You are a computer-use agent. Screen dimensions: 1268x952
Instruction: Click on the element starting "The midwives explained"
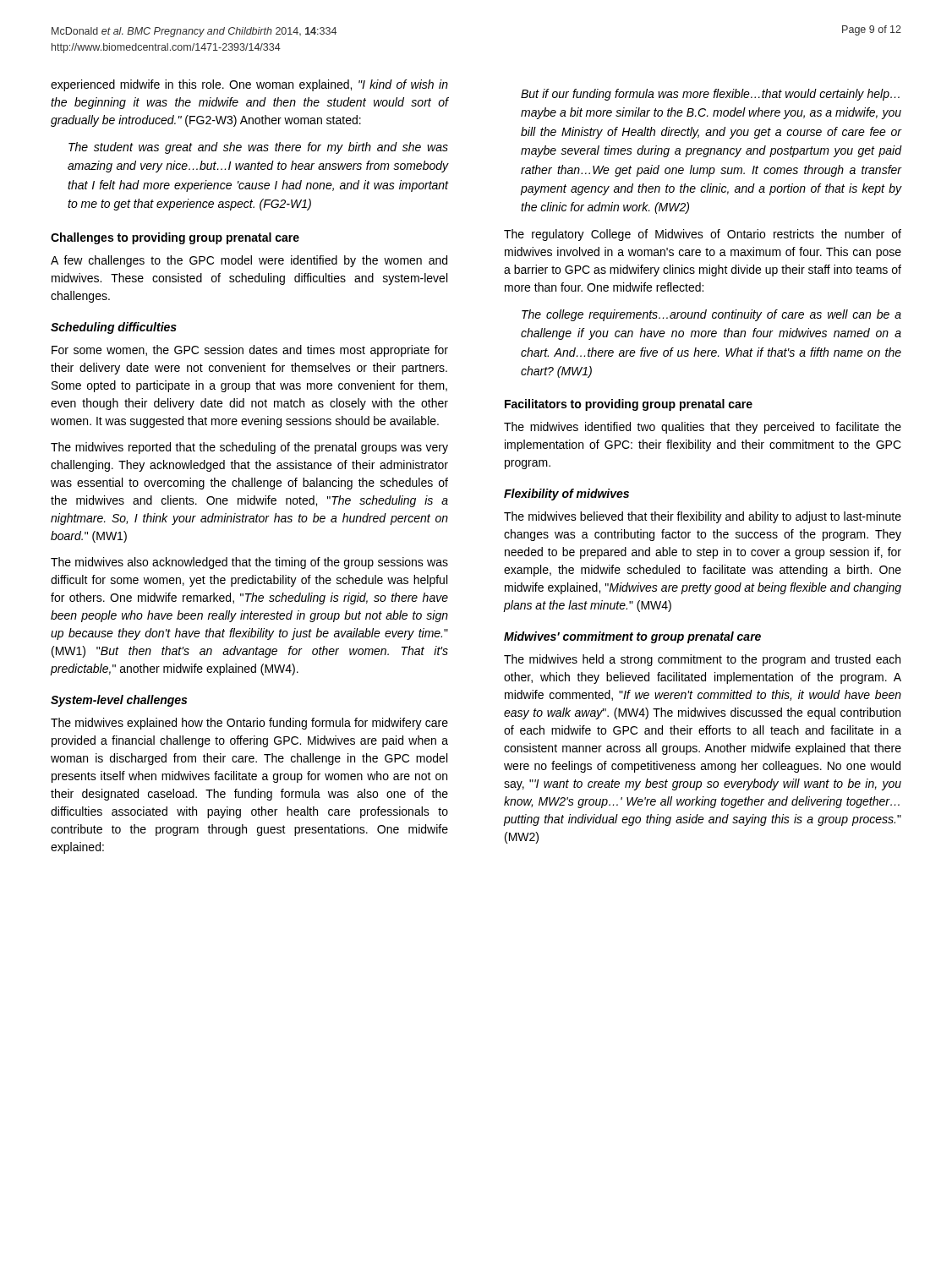pos(249,785)
